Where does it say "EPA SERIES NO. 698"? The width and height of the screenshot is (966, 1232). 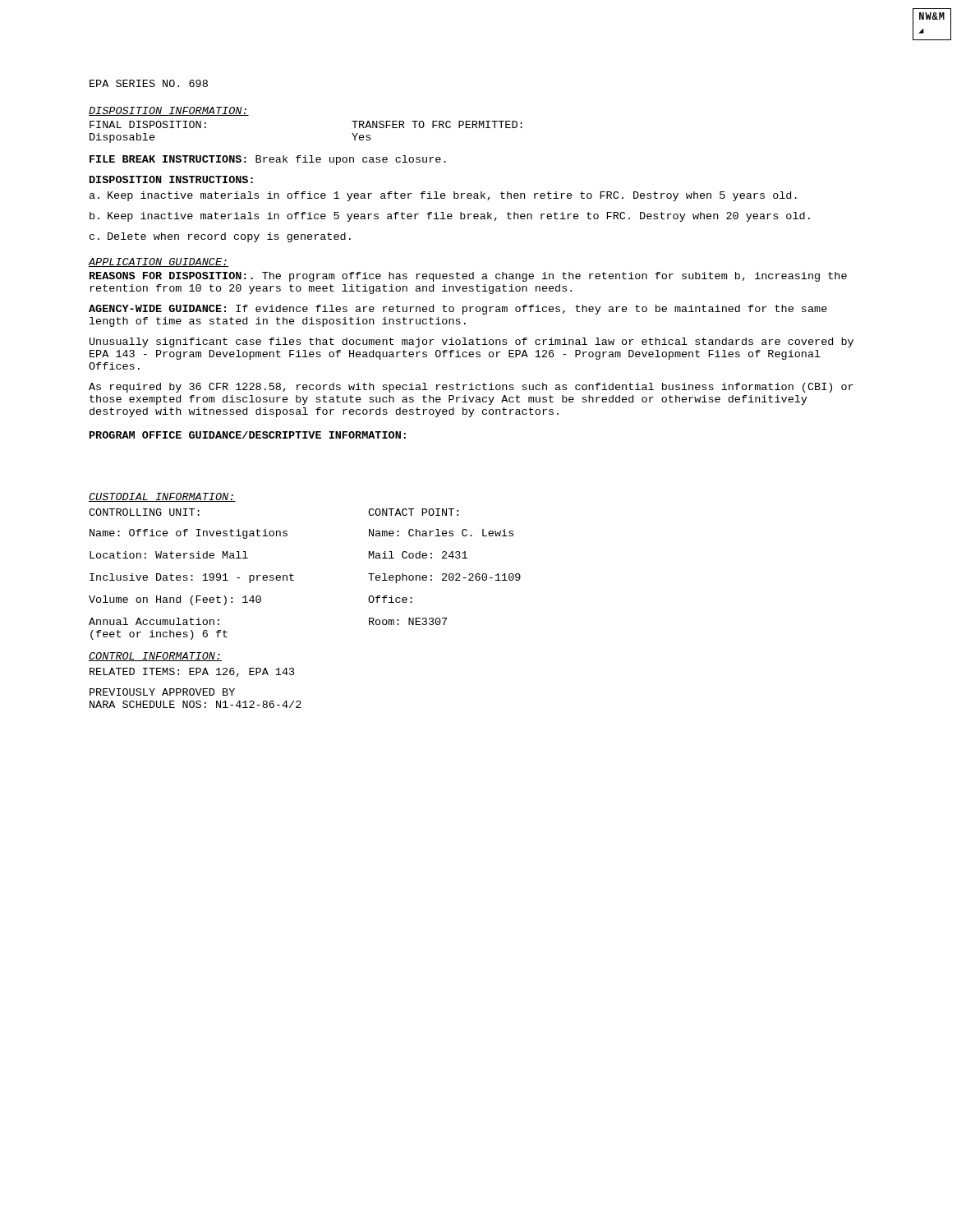tap(149, 84)
